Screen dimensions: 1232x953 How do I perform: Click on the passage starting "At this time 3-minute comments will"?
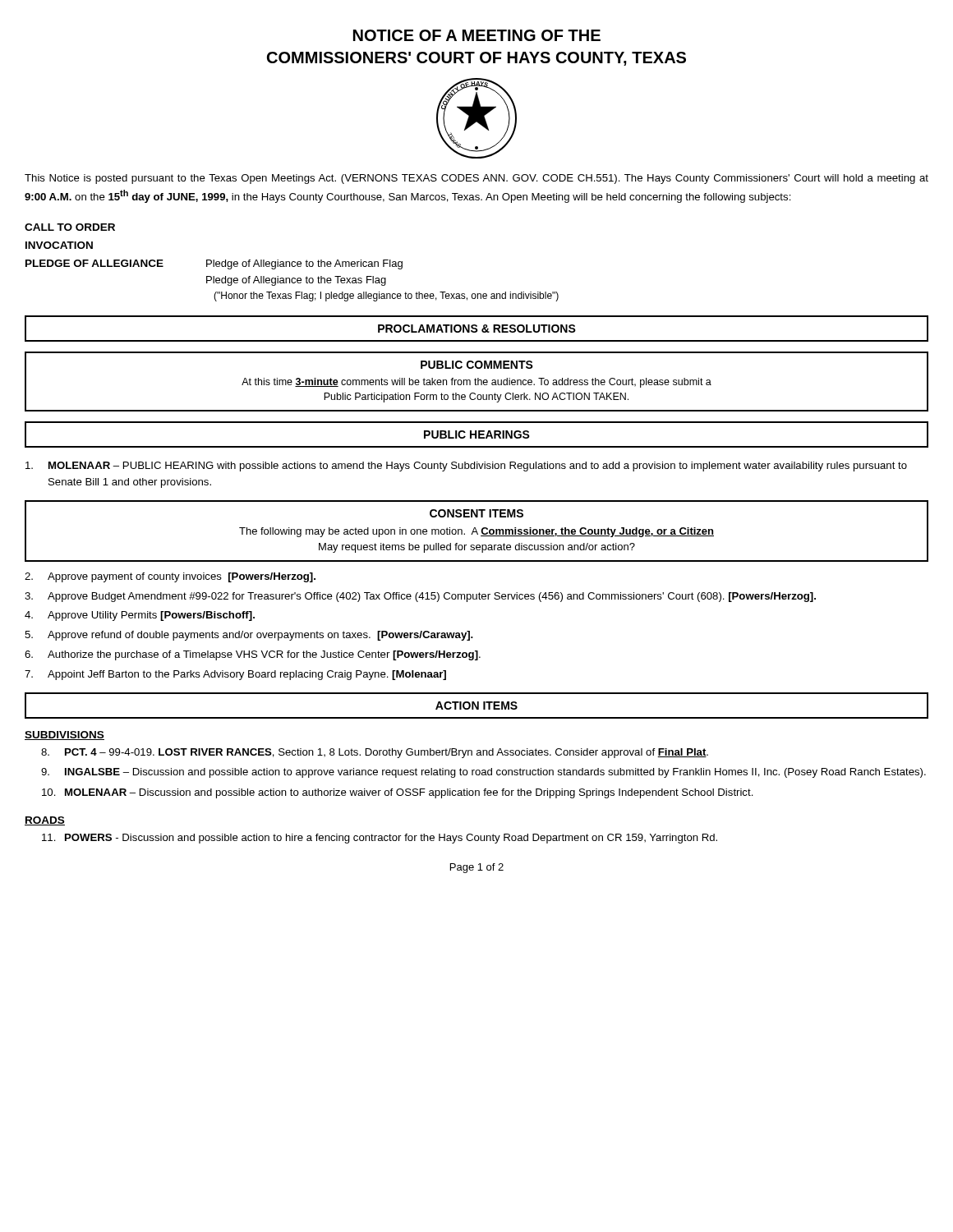click(x=476, y=389)
